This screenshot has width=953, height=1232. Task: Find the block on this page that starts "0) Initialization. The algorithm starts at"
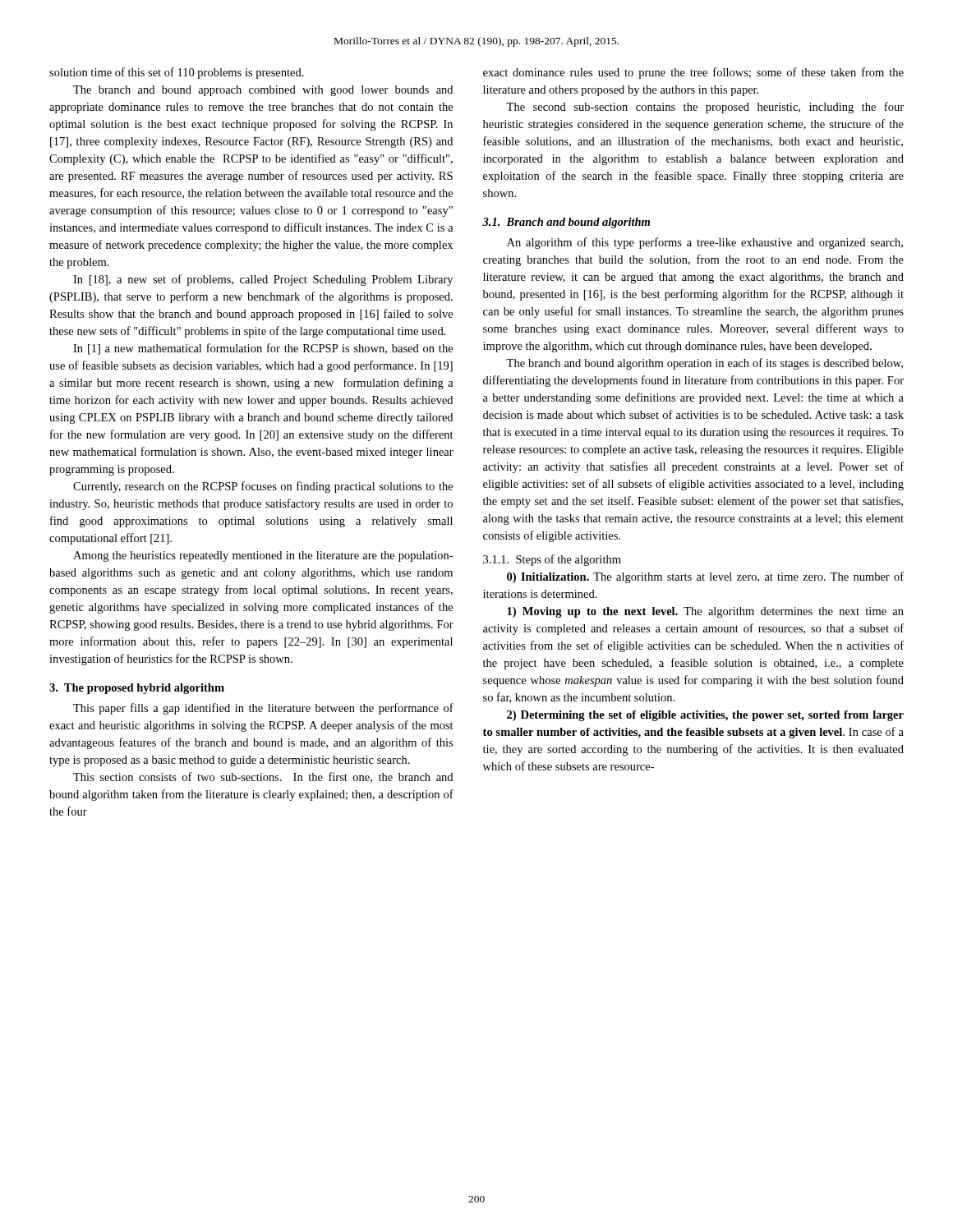pyautogui.click(x=693, y=672)
